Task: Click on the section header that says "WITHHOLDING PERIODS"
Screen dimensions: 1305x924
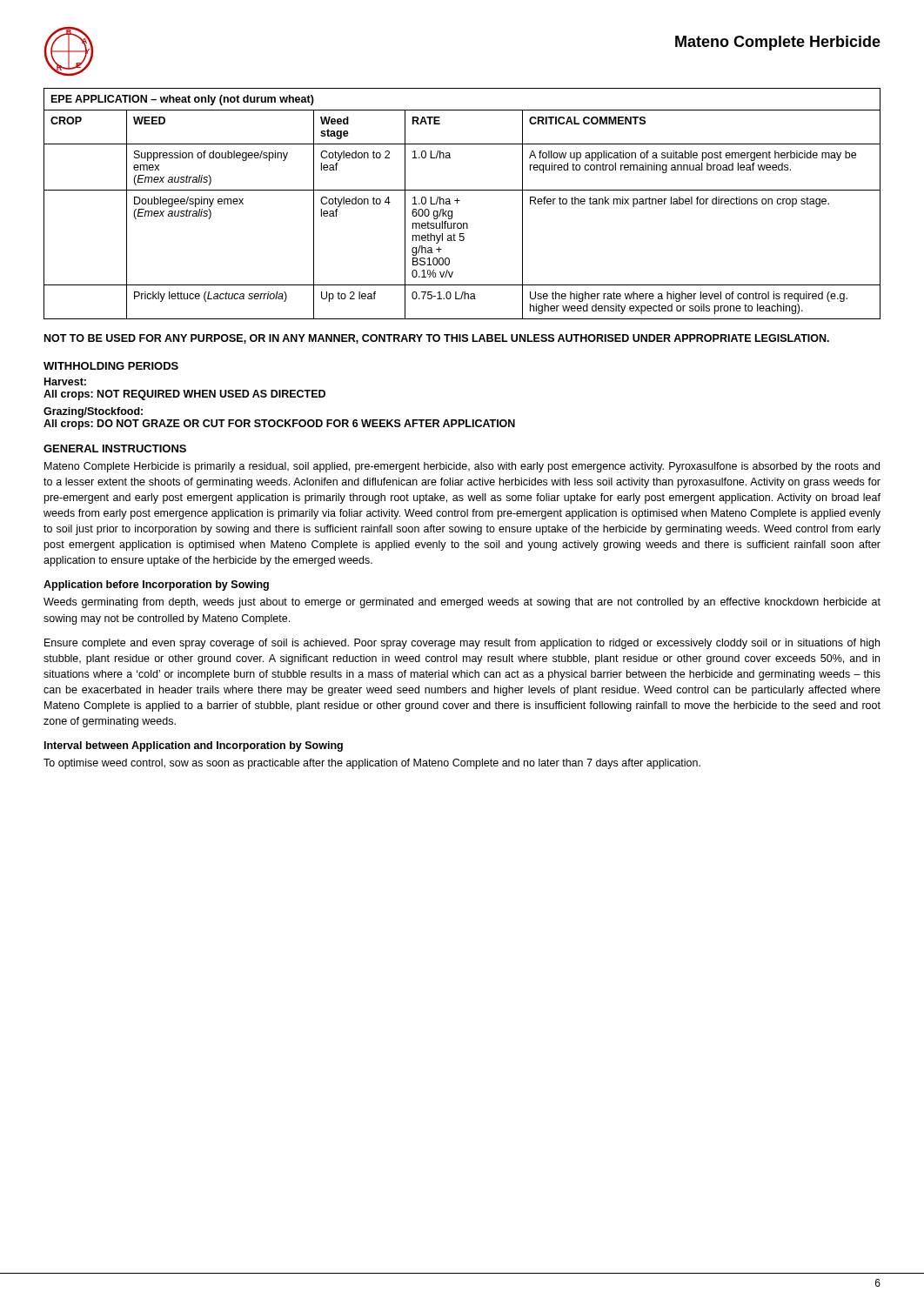Action: 111,365
